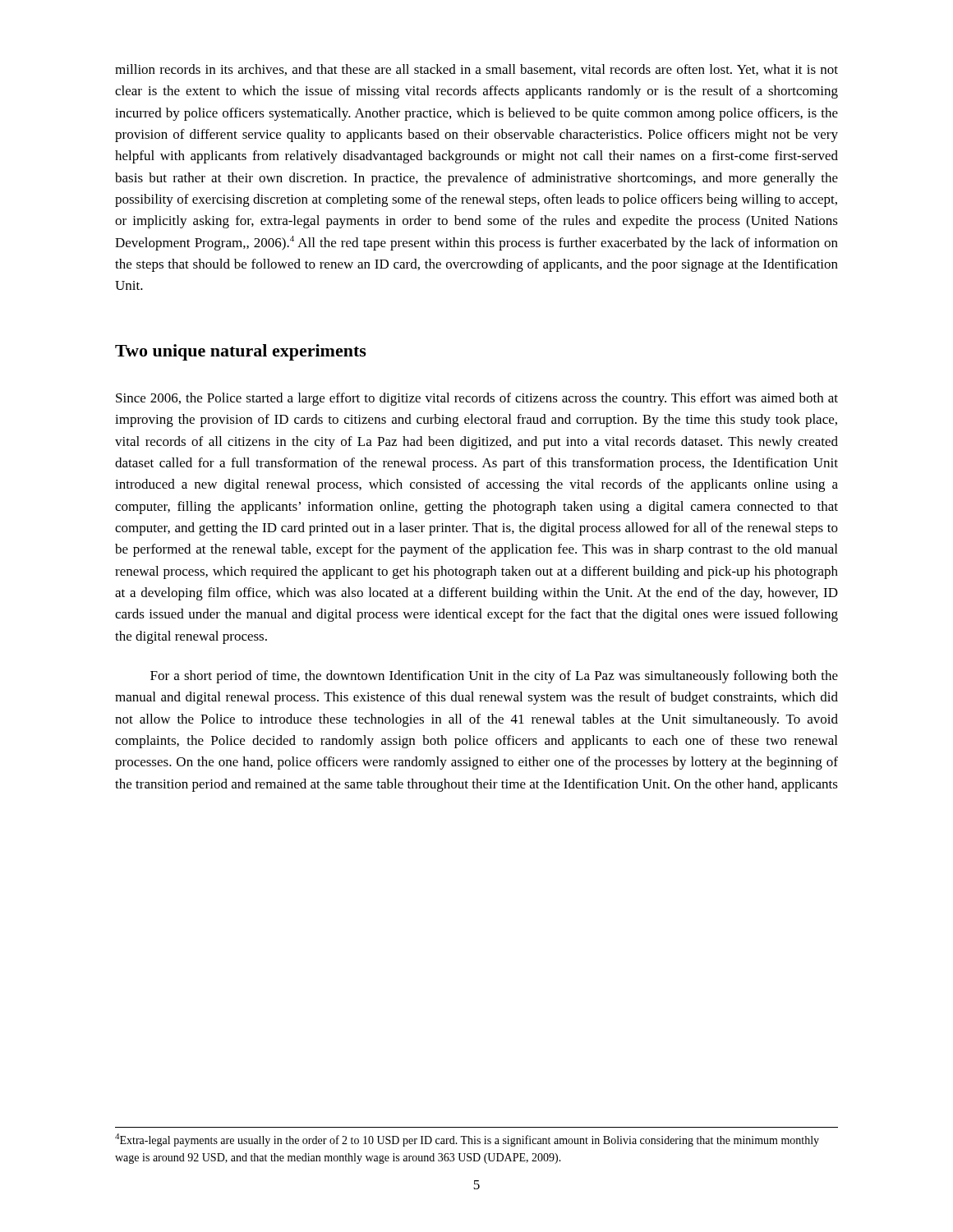The height and width of the screenshot is (1232, 953).
Task: Locate the footnote
Action: click(x=467, y=1148)
